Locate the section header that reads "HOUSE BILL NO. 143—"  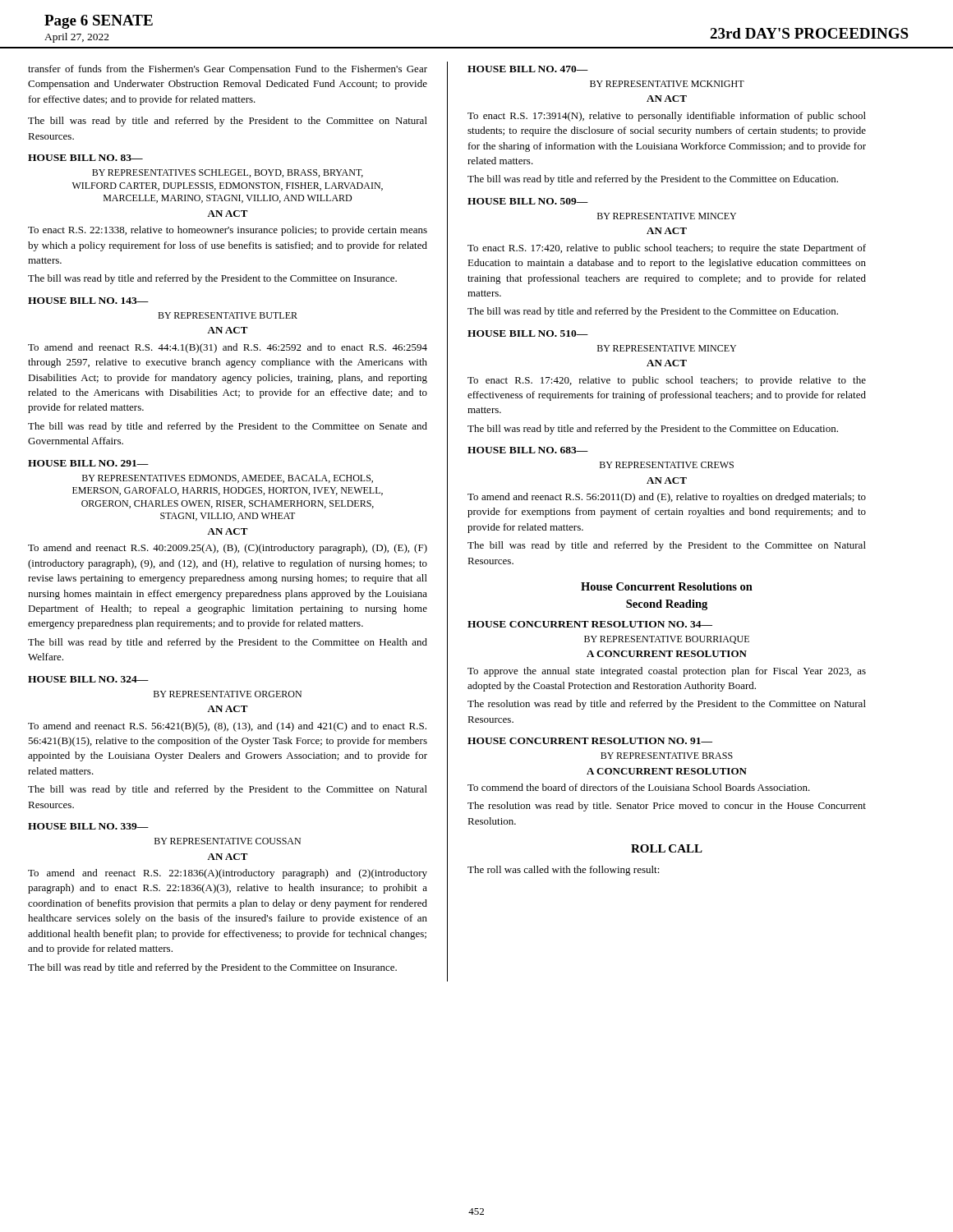click(x=88, y=300)
